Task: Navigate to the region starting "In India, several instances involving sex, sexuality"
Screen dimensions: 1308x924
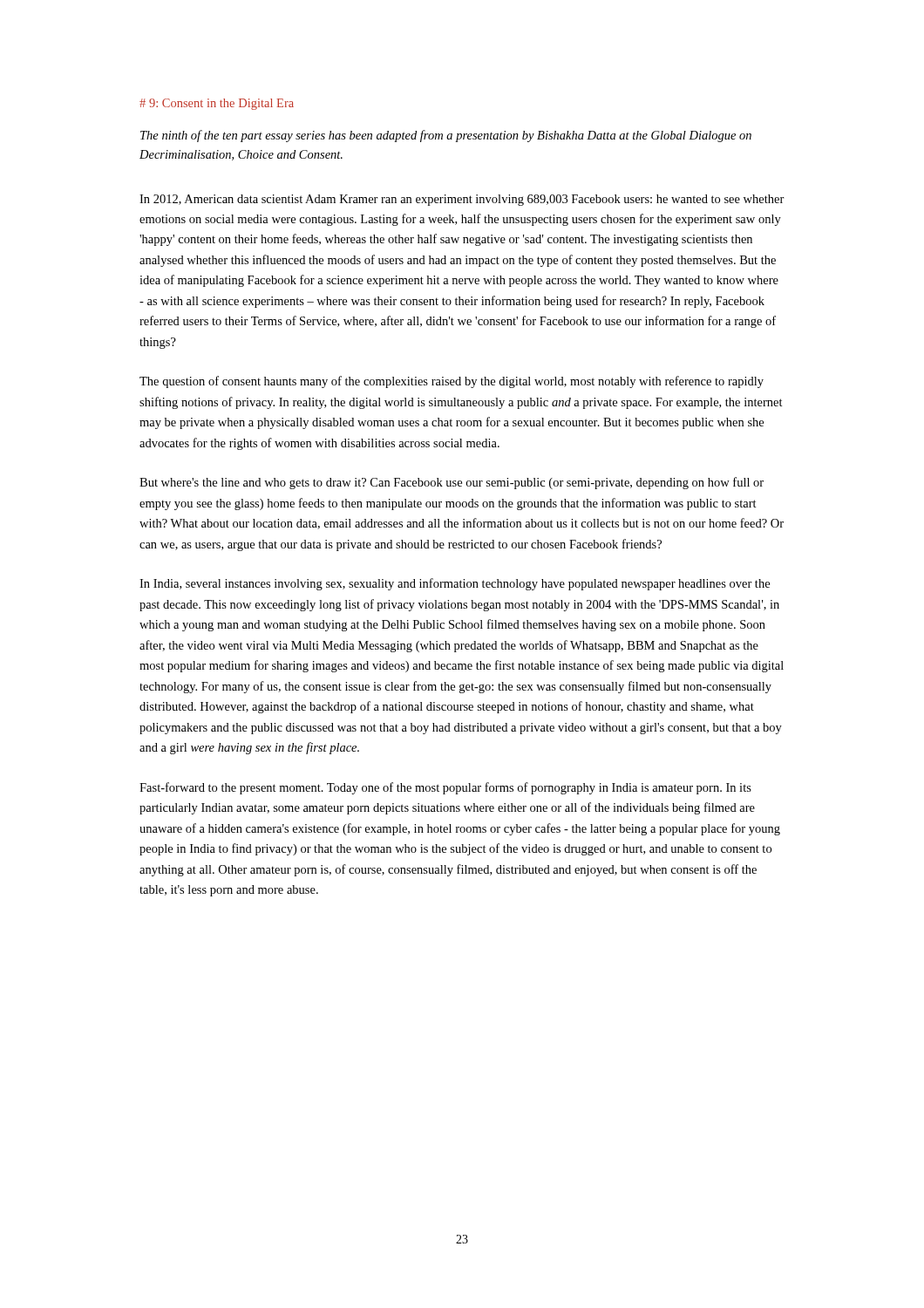Action: (462, 666)
